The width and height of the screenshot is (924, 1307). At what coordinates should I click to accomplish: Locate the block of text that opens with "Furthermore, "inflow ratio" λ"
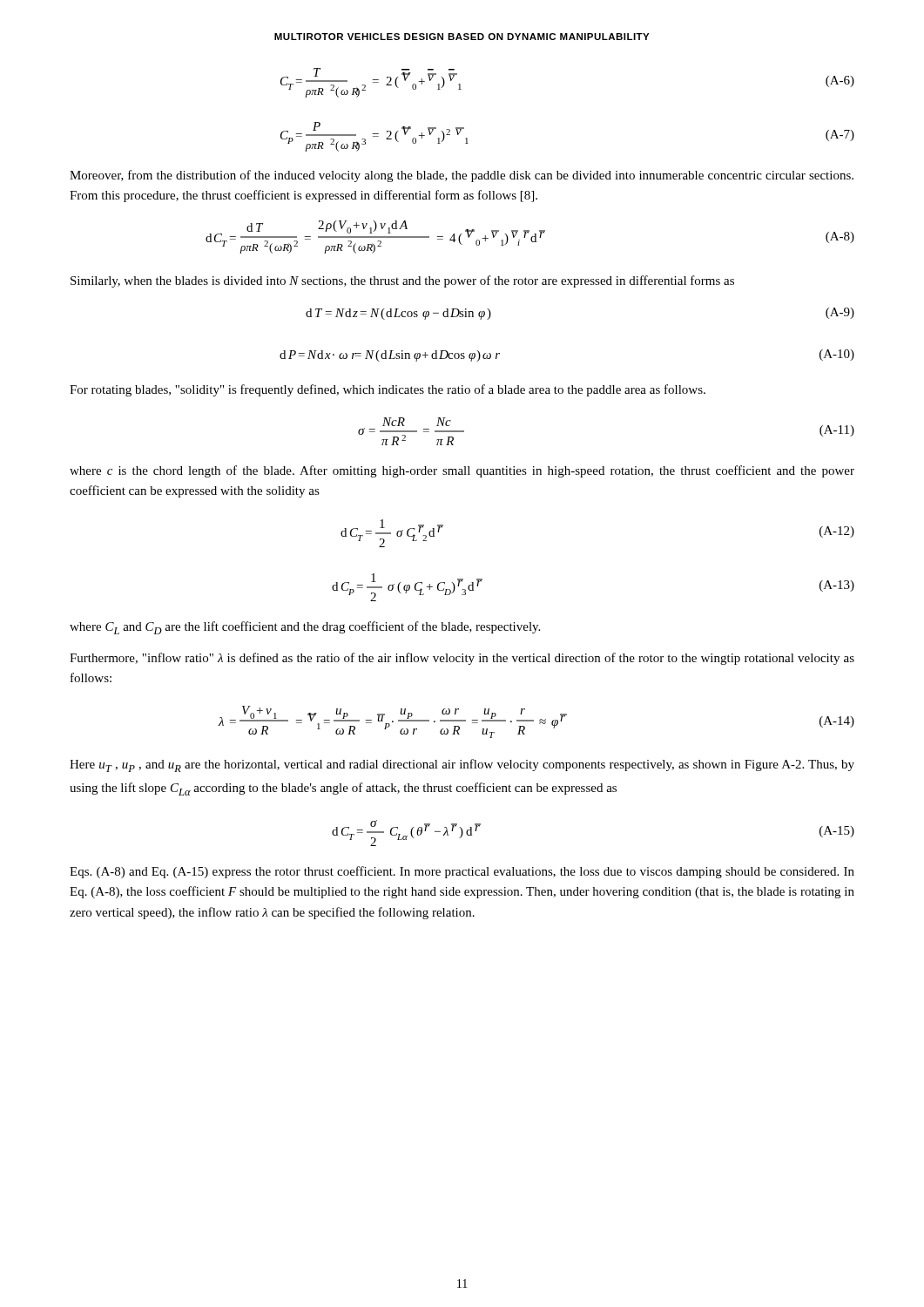point(462,668)
